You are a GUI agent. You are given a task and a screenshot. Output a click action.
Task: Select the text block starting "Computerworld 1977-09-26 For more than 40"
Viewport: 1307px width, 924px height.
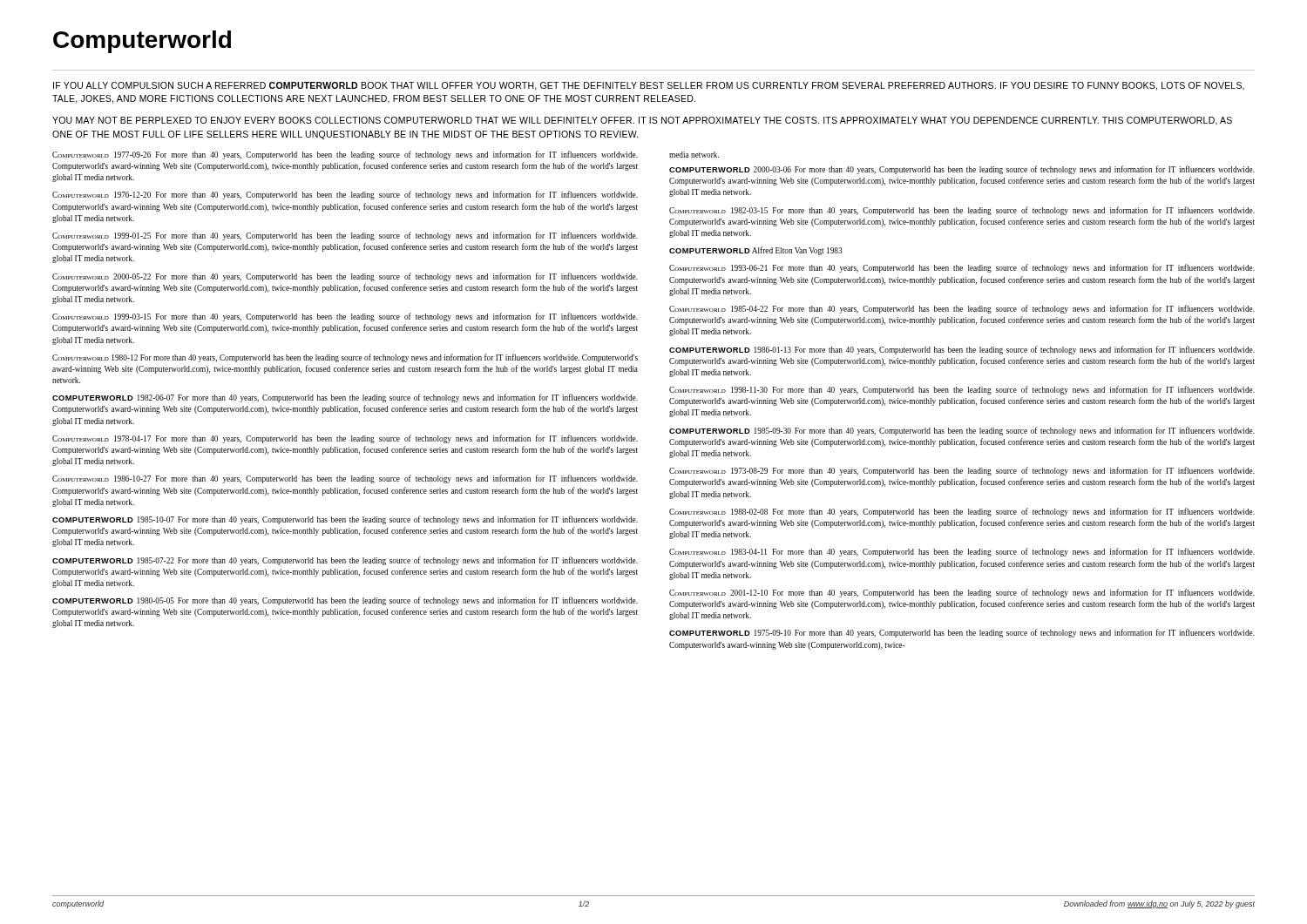point(345,166)
